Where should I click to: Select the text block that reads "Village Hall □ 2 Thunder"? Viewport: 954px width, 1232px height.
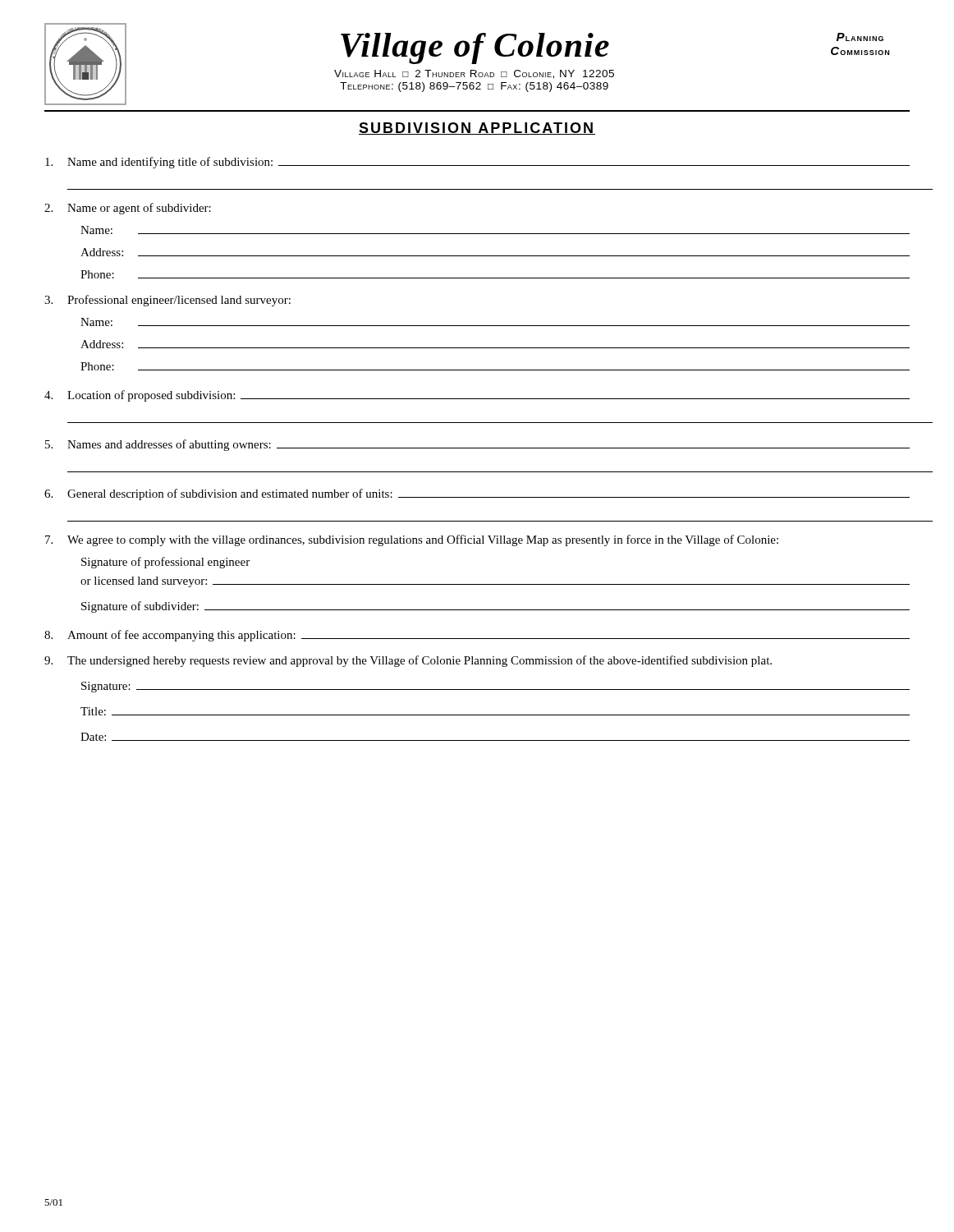click(475, 80)
